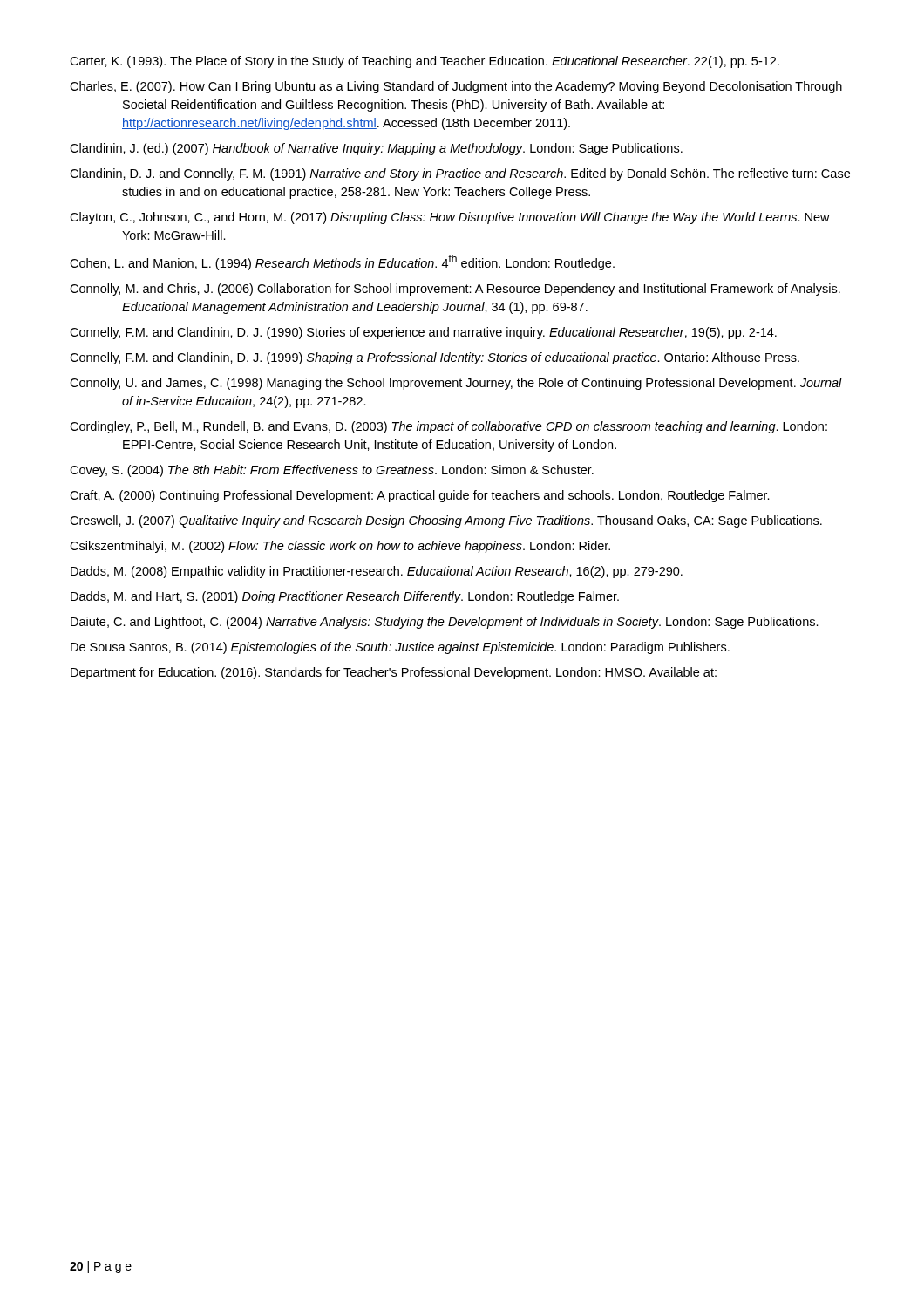Locate the list item with the text "Csikszentmihalyi, M. (2002) Flow: The"
This screenshot has height=1308, width=924.
pos(341,546)
